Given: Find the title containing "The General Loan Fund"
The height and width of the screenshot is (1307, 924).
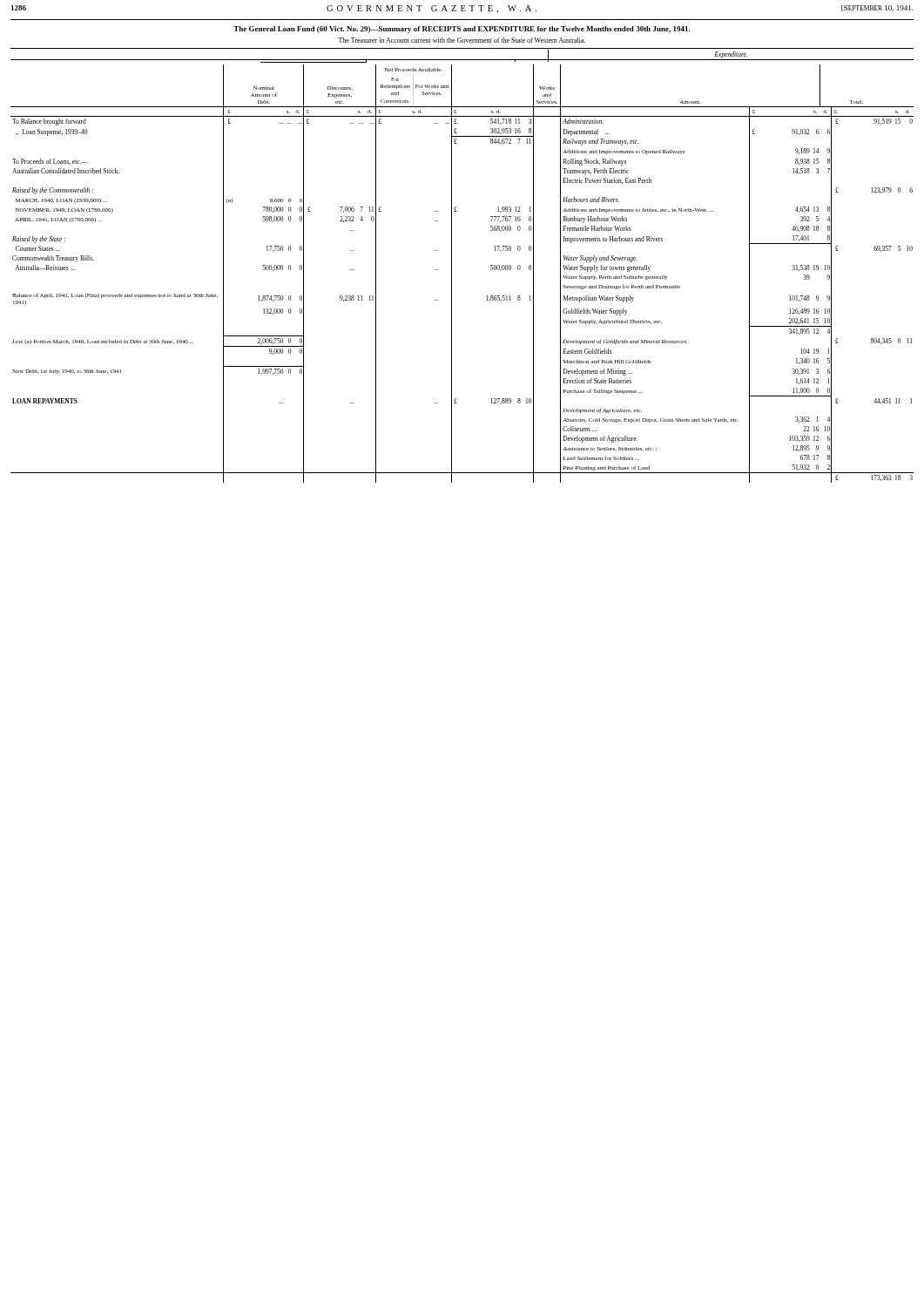Looking at the screenshot, I should coord(462,29).
